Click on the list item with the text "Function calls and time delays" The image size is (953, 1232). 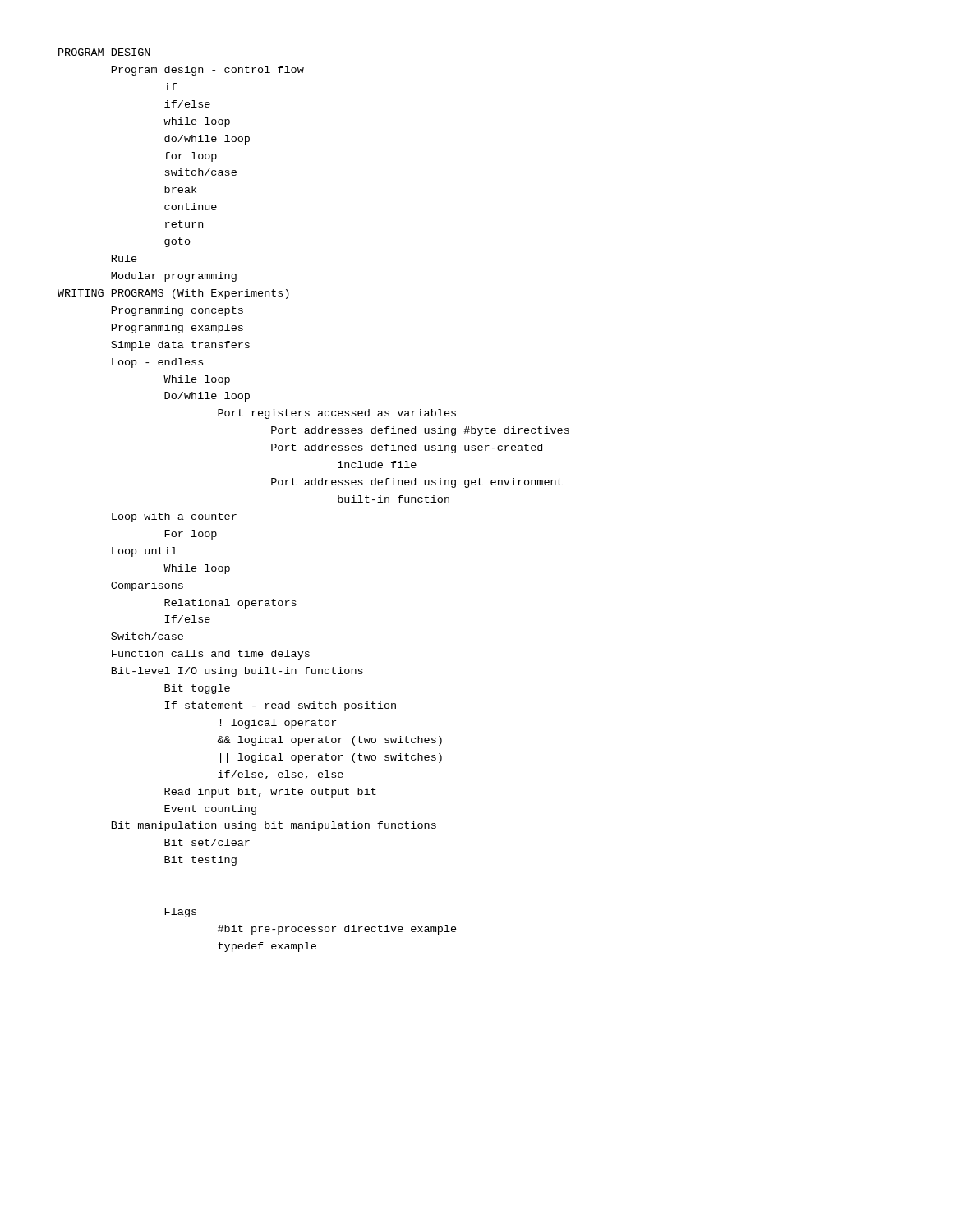(x=211, y=655)
